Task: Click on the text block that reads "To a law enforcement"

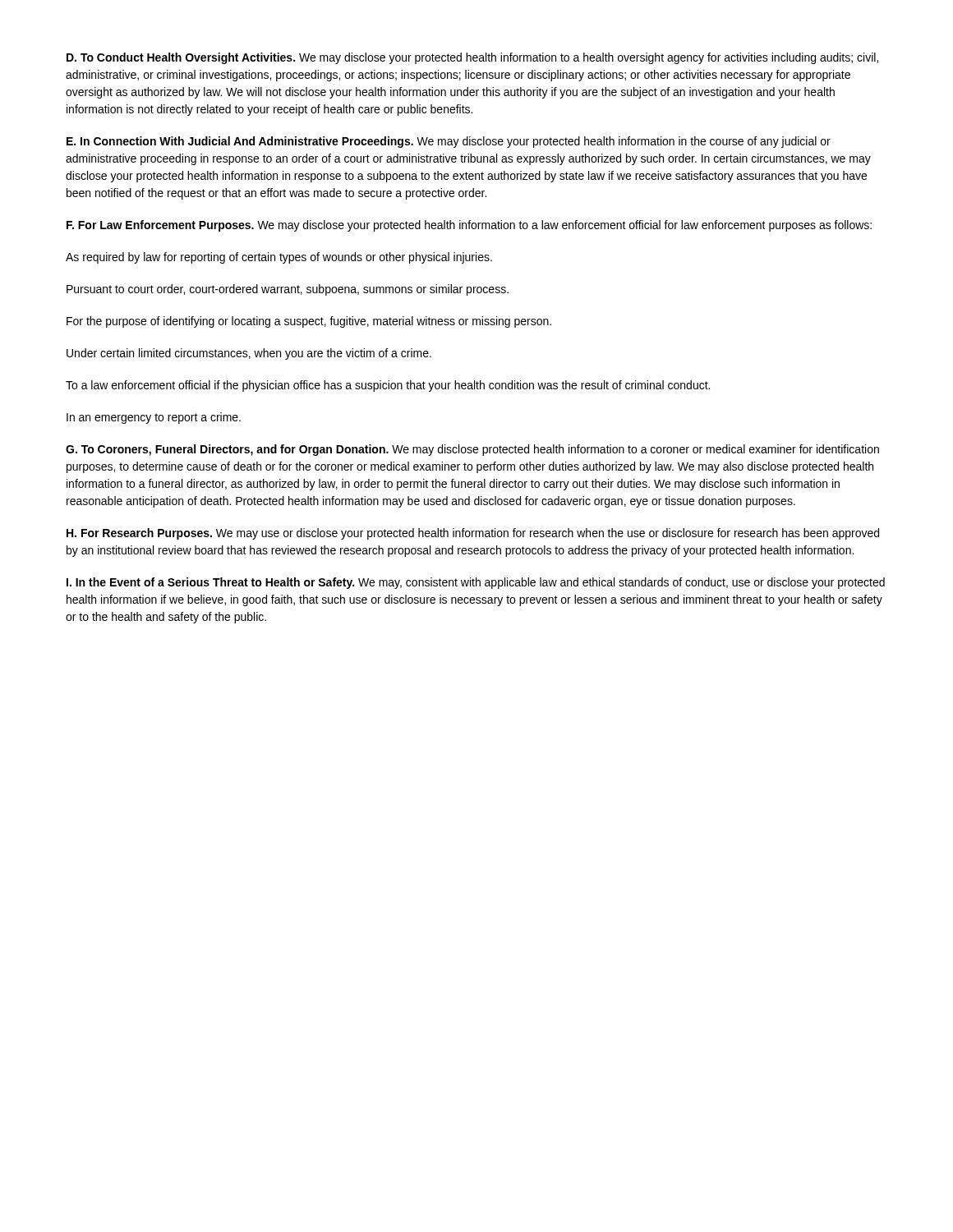Action: (x=388, y=385)
